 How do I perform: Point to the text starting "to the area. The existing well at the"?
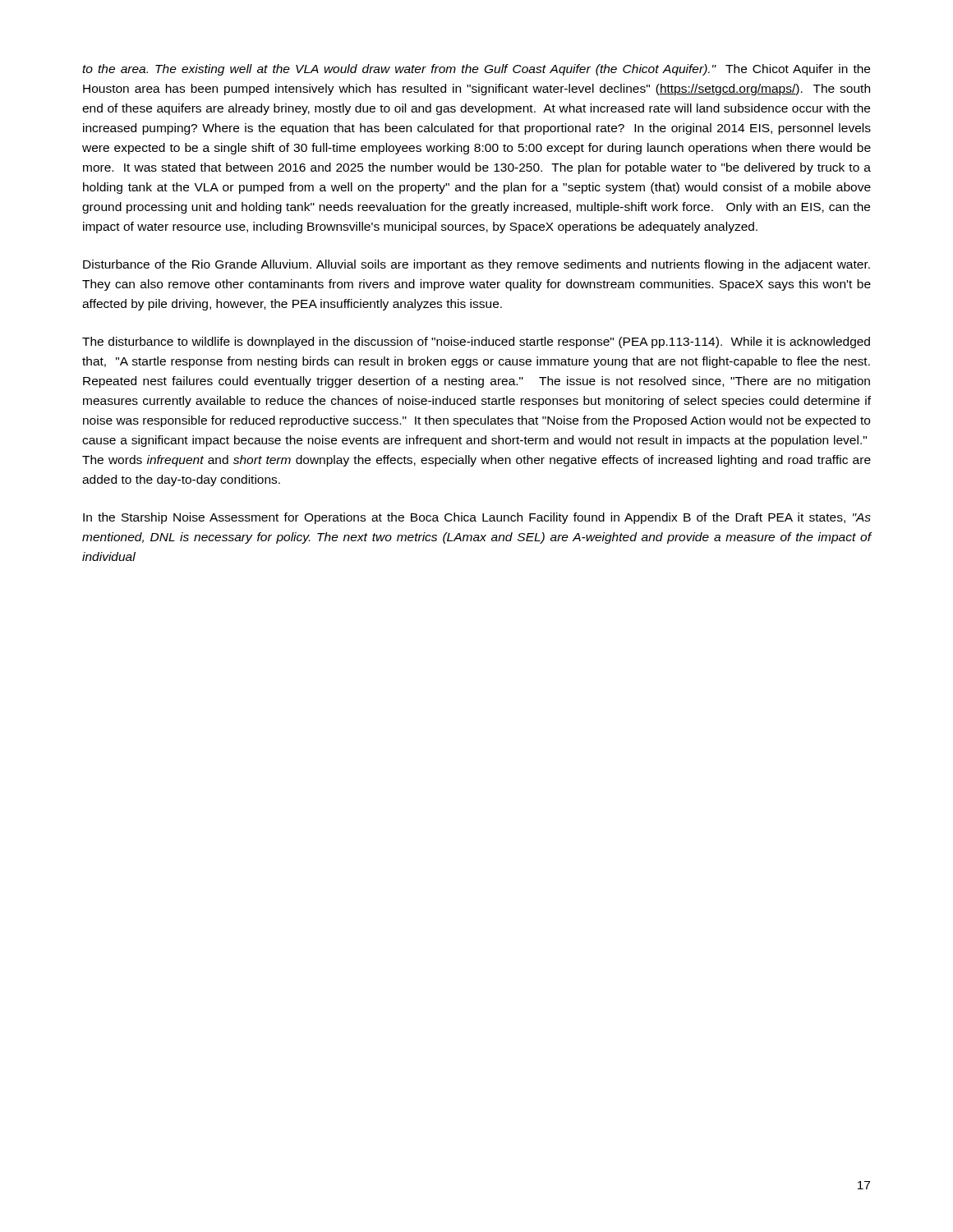point(476,147)
